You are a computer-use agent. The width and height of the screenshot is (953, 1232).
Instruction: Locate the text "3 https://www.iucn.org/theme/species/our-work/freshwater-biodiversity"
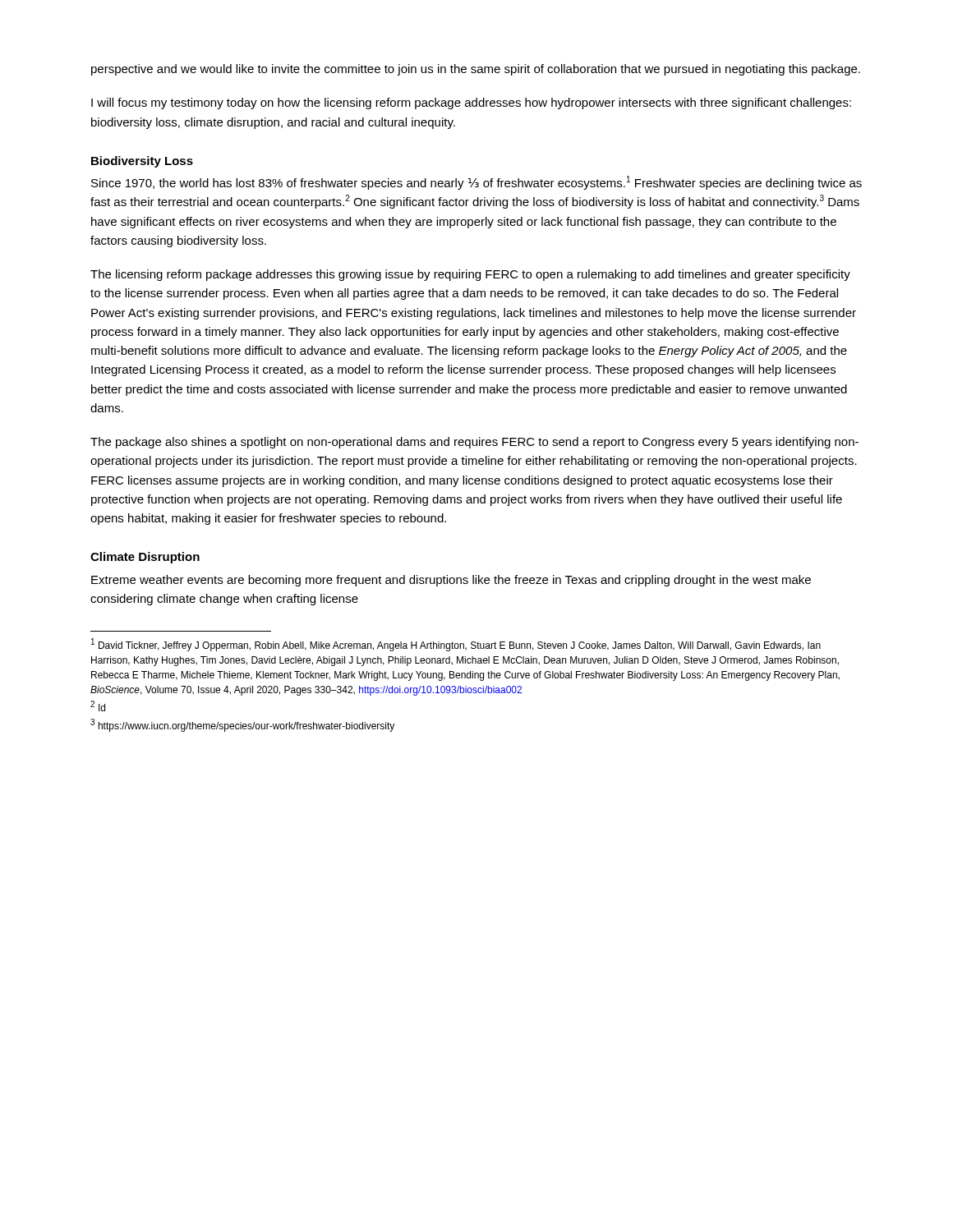pos(242,725)
